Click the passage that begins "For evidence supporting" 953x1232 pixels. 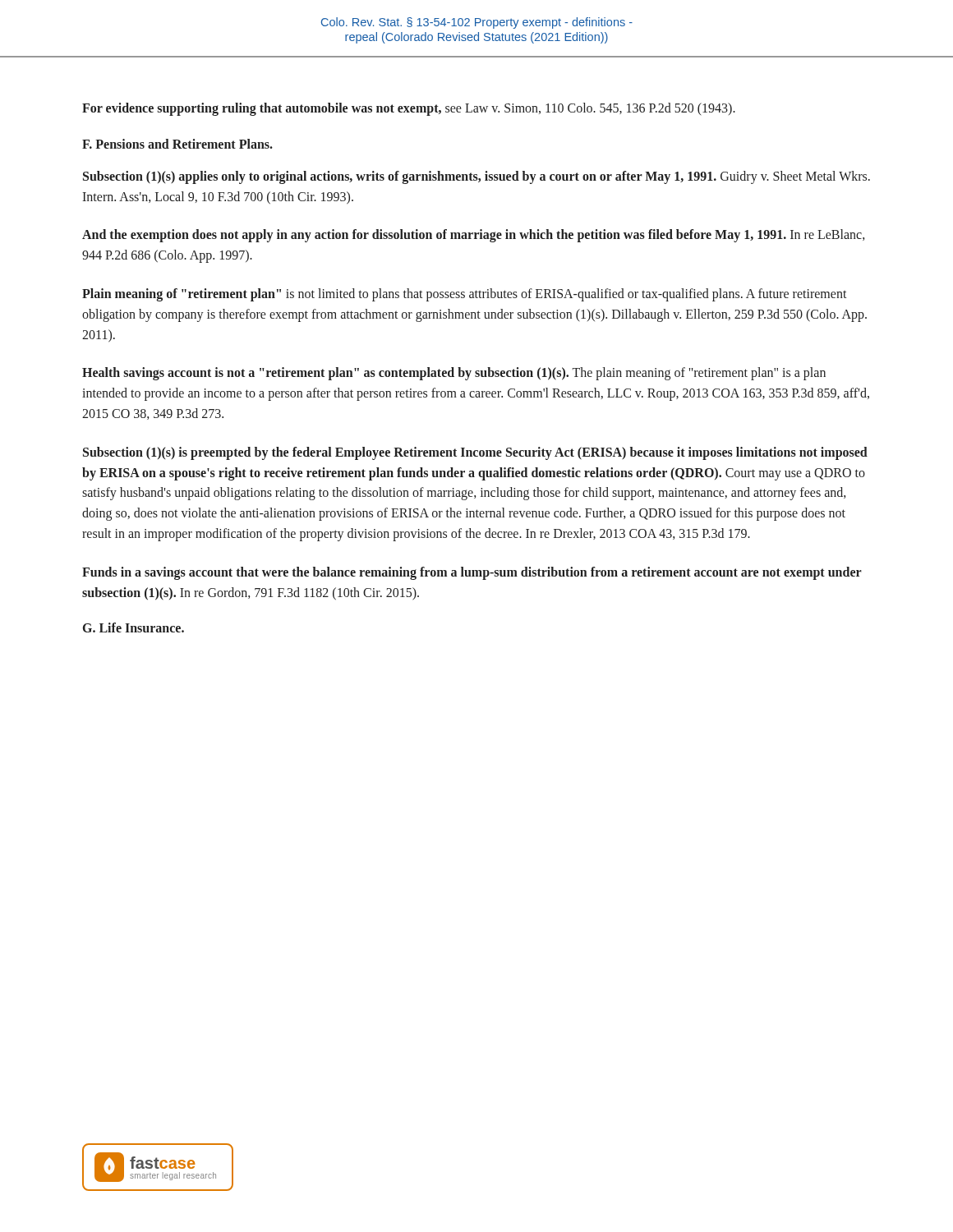409,108
